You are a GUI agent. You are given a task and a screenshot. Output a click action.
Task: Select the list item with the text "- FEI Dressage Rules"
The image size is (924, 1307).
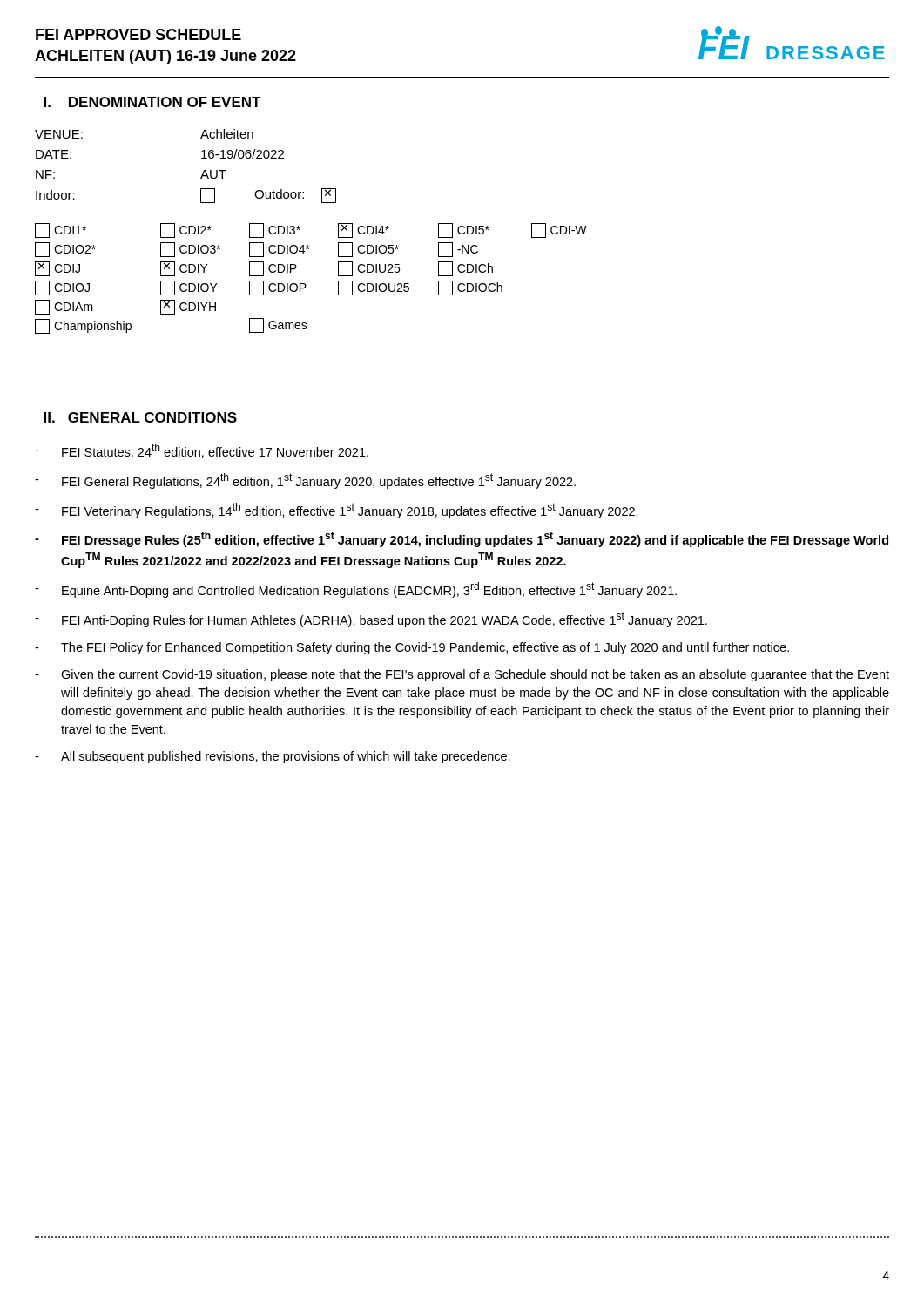coord(462,550)
